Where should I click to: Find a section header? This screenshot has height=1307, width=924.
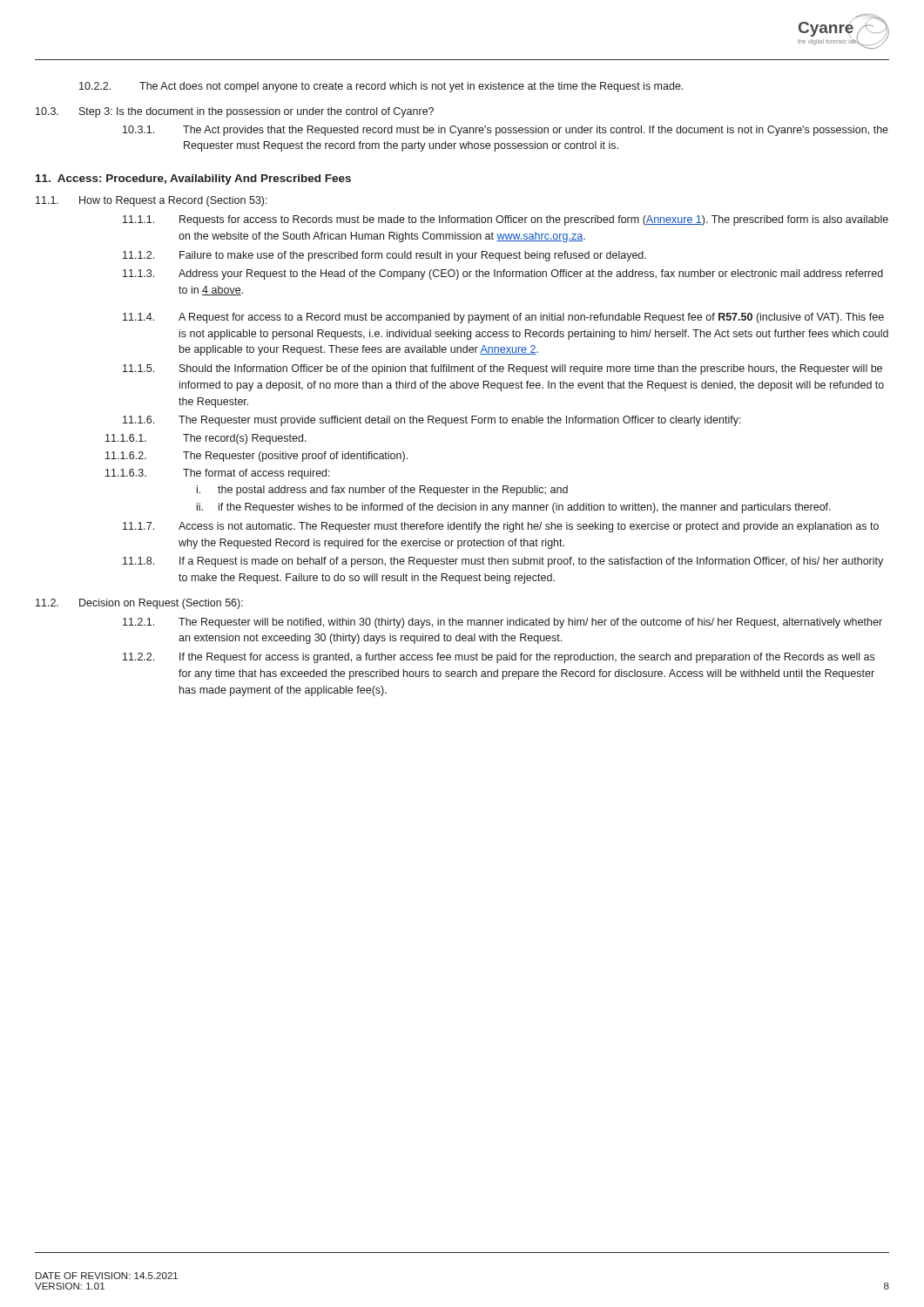tap(193, 178)
